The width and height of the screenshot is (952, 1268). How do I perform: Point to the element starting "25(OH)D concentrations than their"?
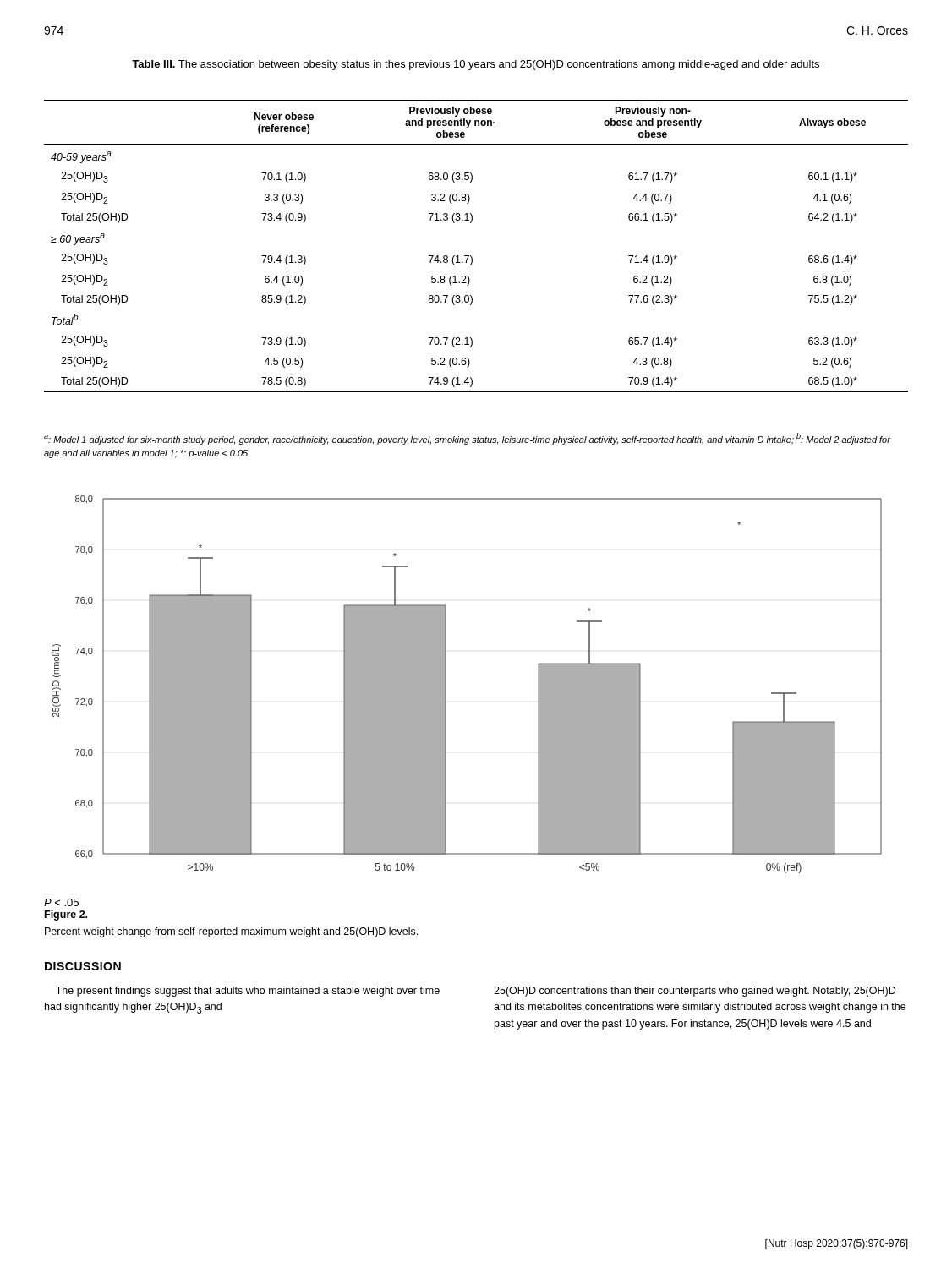pyautogui.click(x=700, y=1007)
